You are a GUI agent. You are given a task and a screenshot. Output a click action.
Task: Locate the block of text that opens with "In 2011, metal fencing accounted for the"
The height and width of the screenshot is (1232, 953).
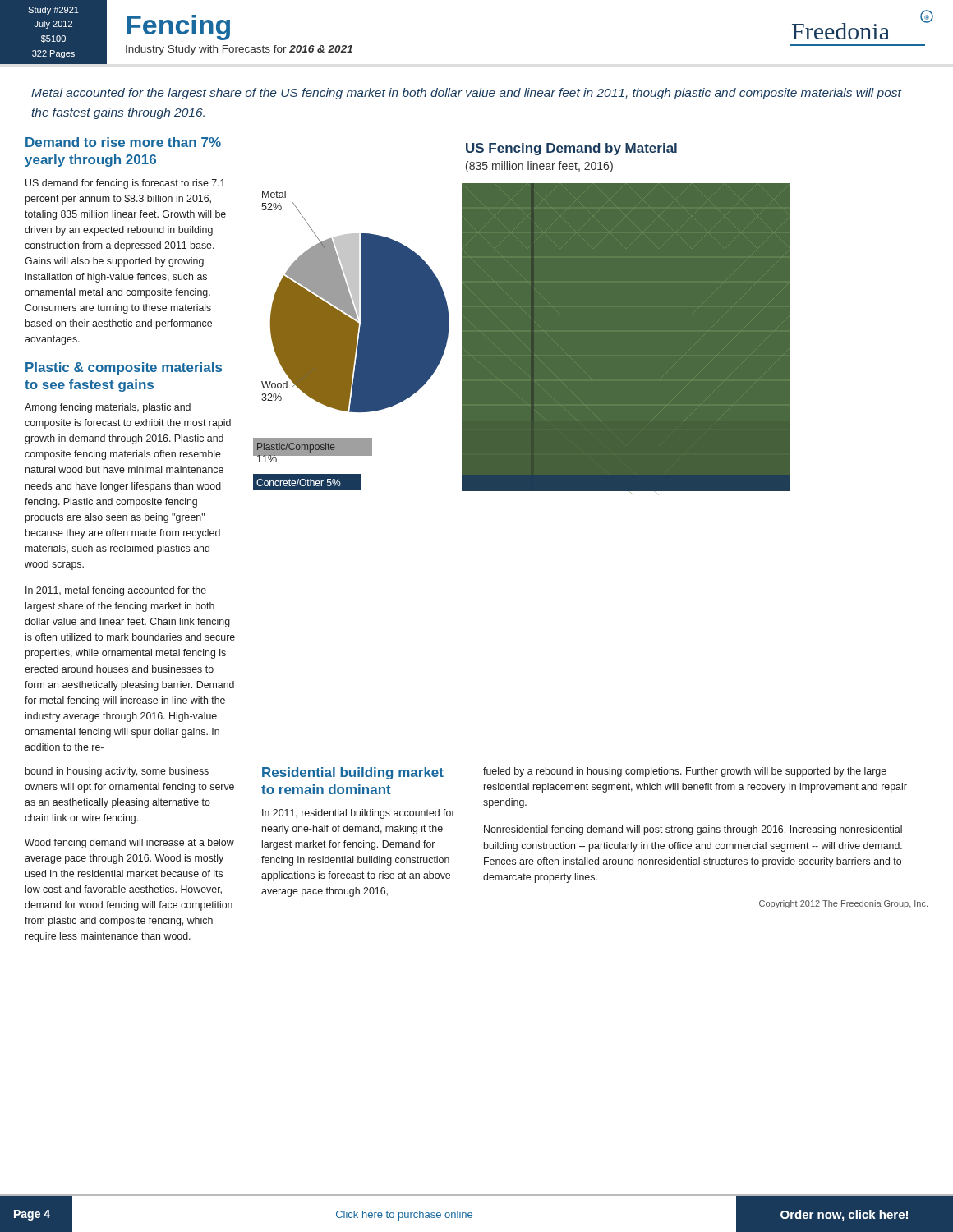[130, 669]
